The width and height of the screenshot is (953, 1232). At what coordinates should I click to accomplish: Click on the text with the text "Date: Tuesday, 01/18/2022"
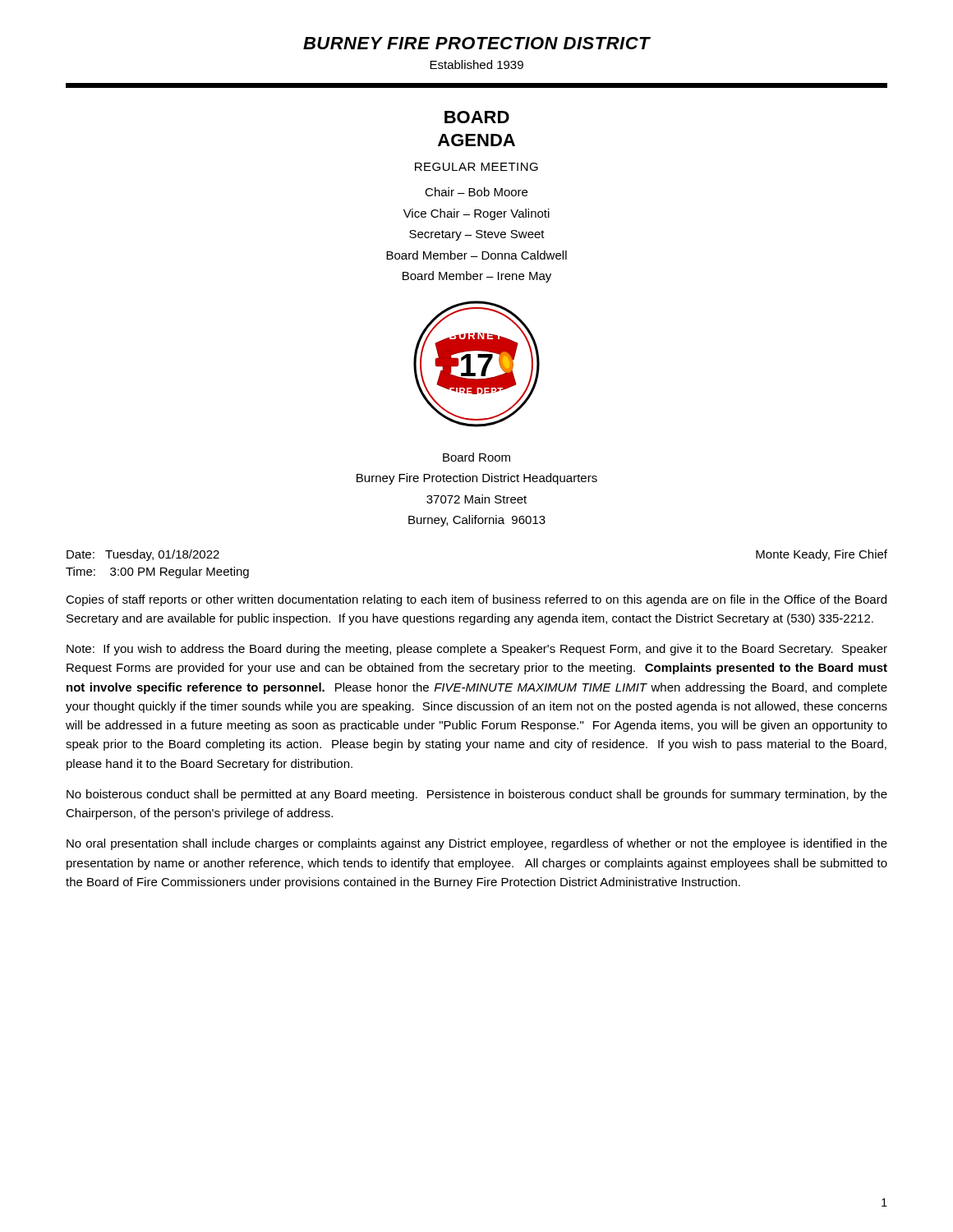(143, 554)
